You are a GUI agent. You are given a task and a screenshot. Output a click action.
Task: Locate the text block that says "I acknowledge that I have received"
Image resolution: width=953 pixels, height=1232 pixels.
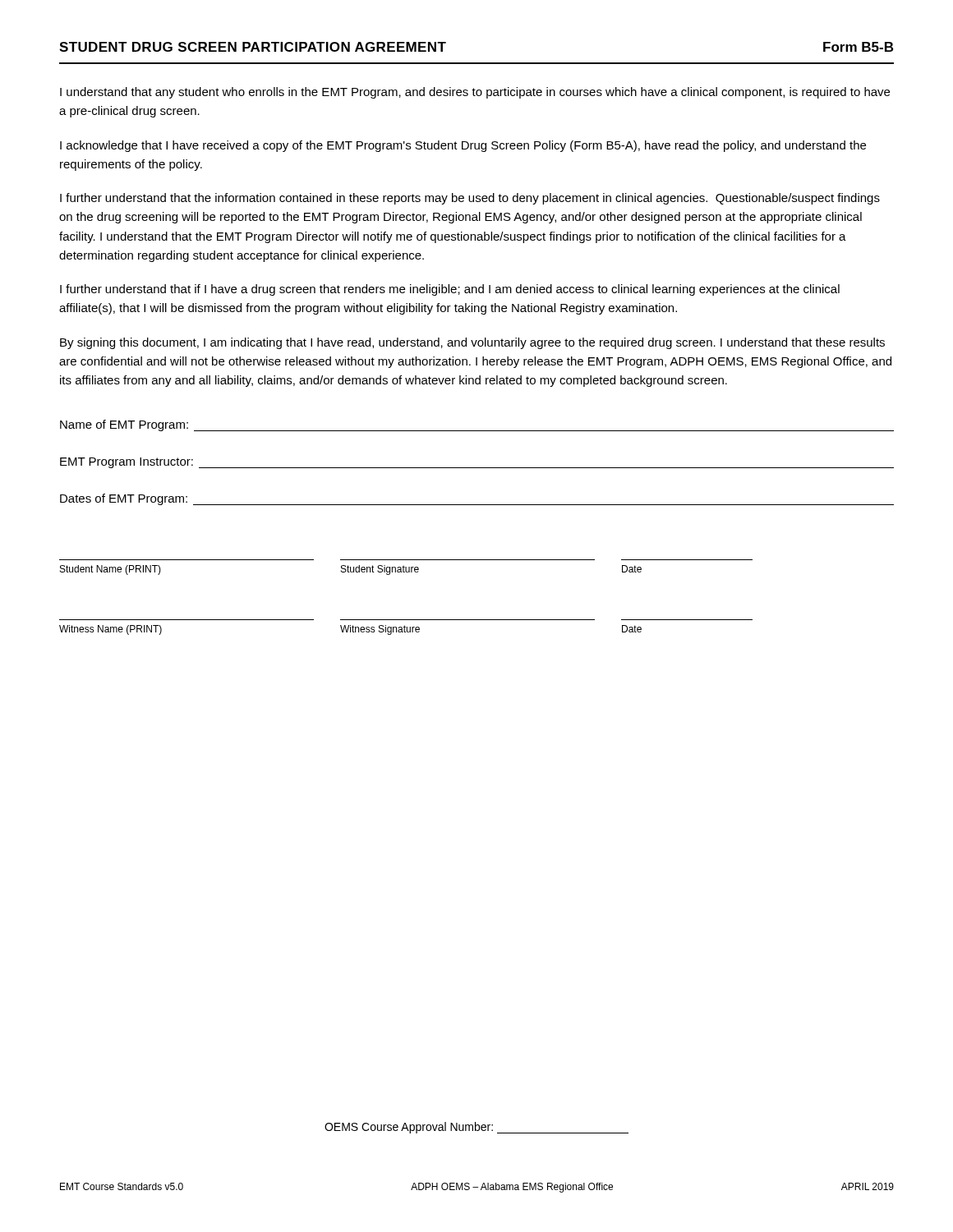point(463,154)
